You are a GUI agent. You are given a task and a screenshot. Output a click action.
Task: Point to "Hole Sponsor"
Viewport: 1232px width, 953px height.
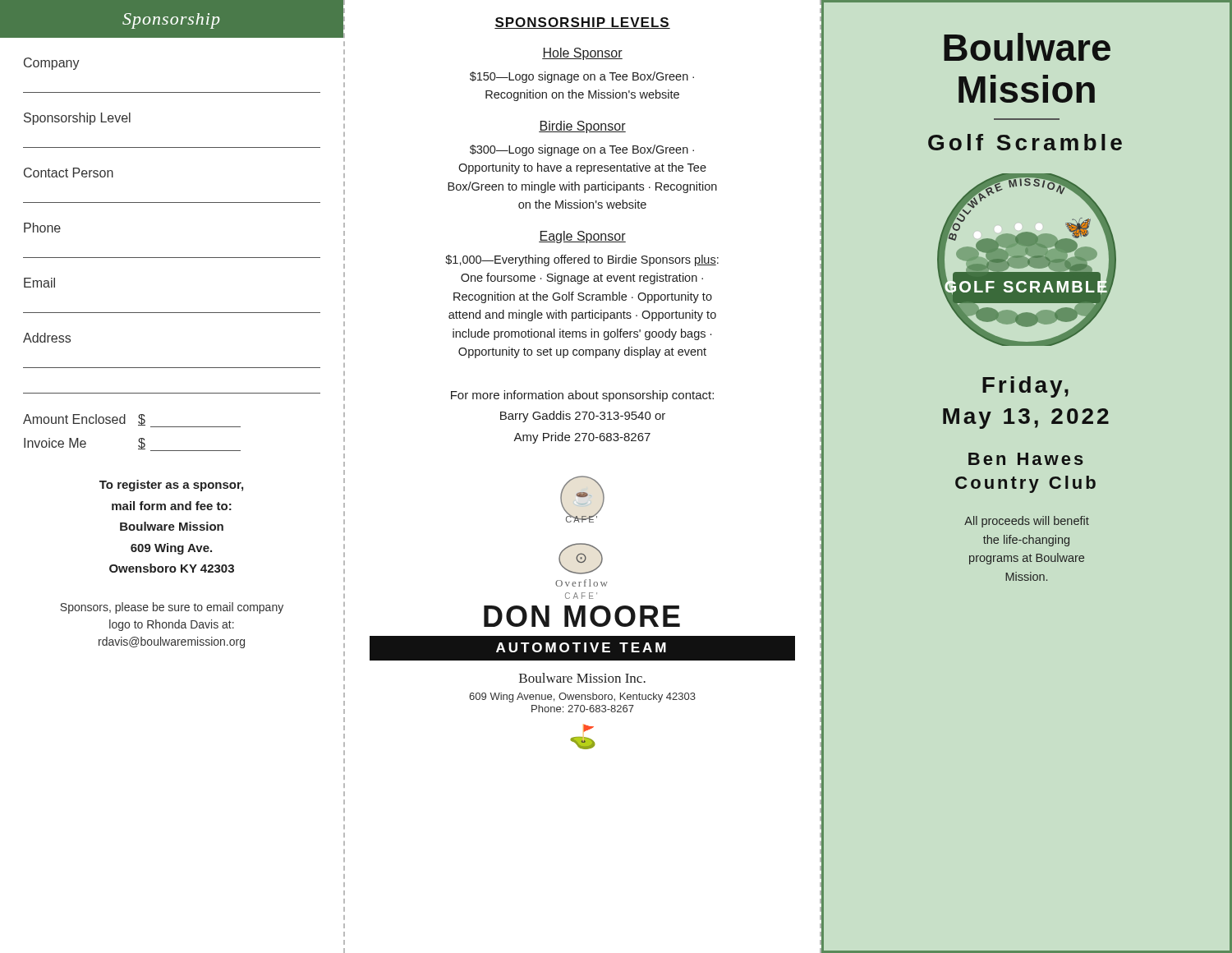pyautogui.click(x=582, y=53)
